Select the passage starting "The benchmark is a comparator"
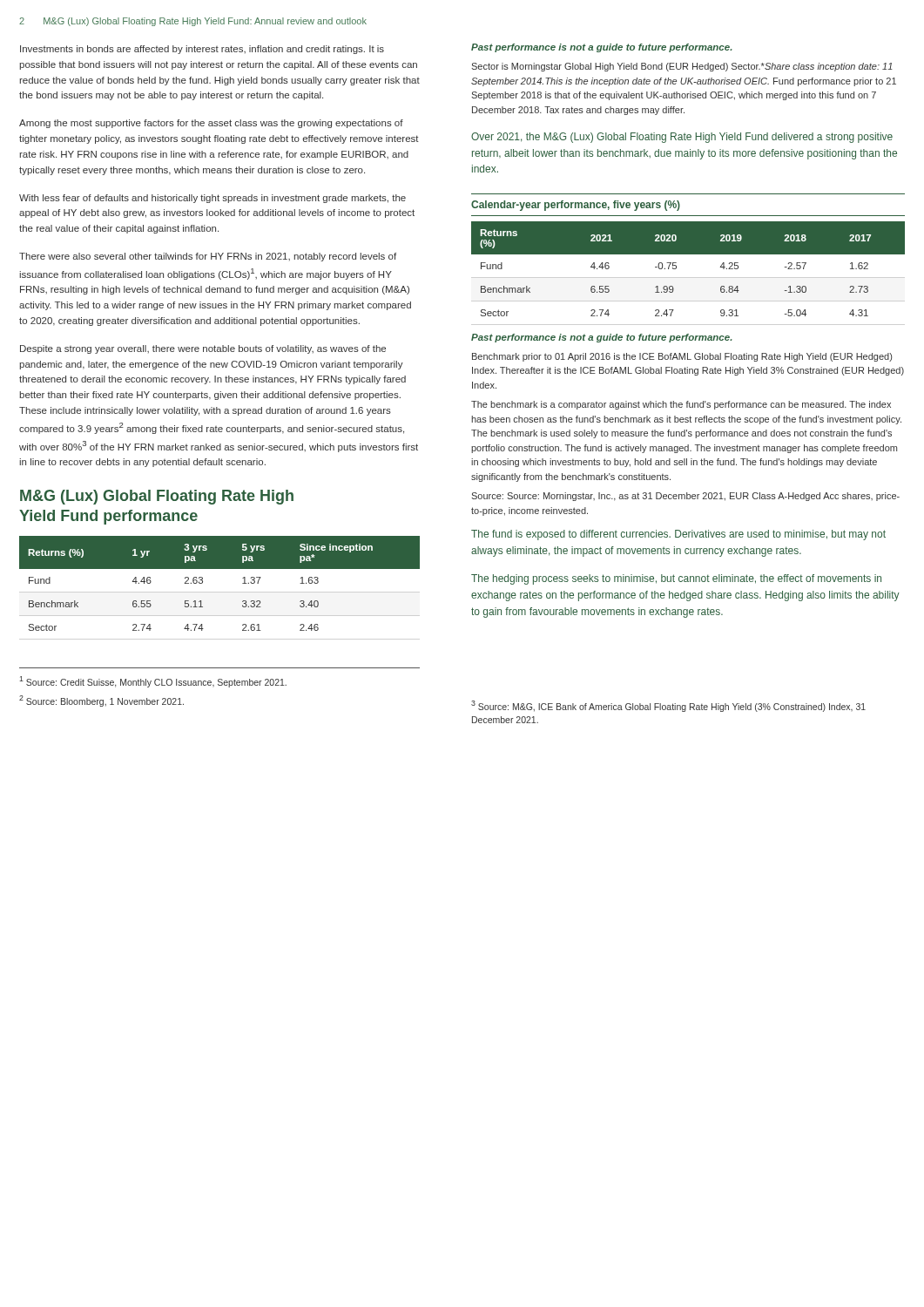 (x=687, y=440)
